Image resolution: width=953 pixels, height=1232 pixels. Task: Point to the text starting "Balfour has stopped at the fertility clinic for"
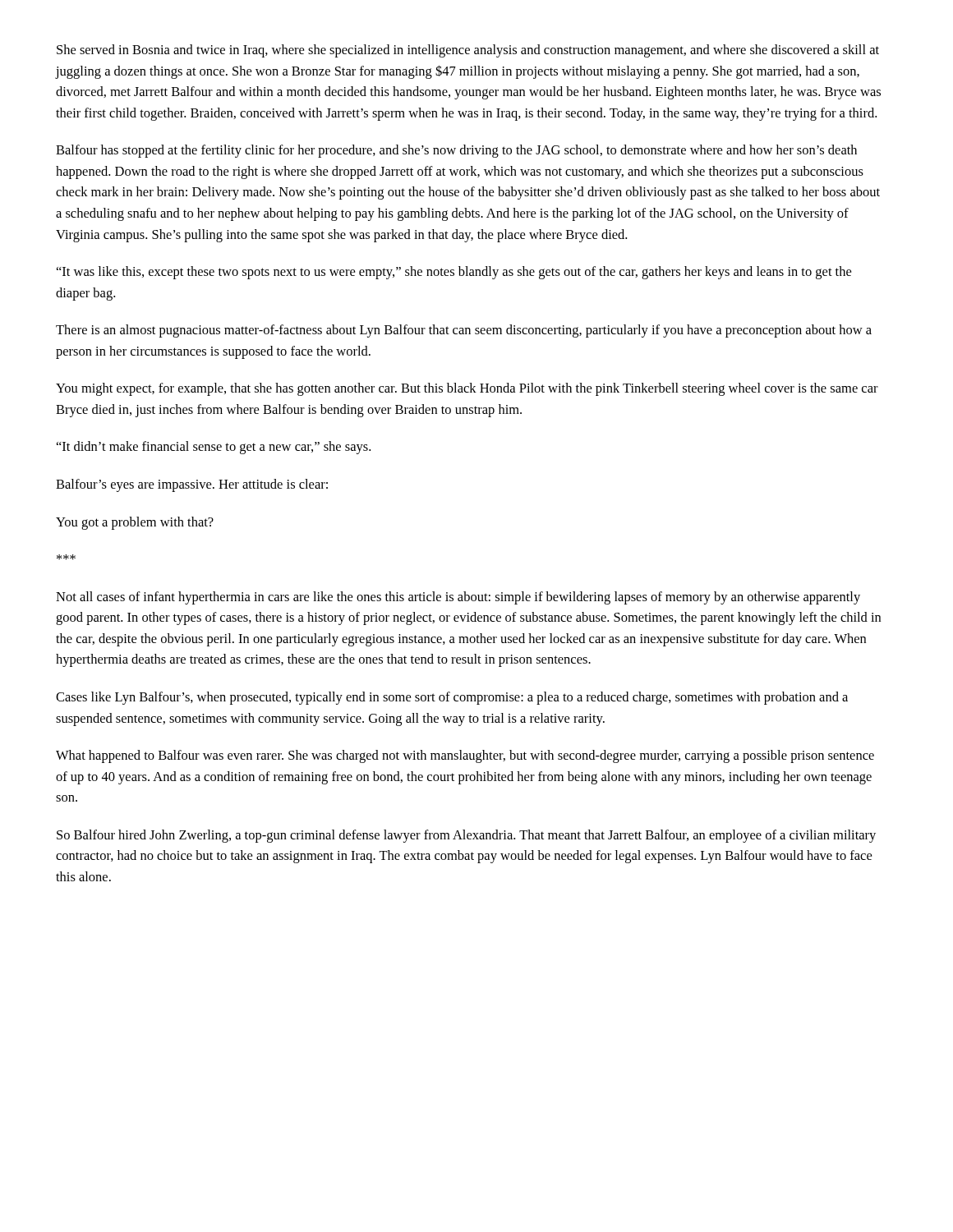(x=468, y=192)
